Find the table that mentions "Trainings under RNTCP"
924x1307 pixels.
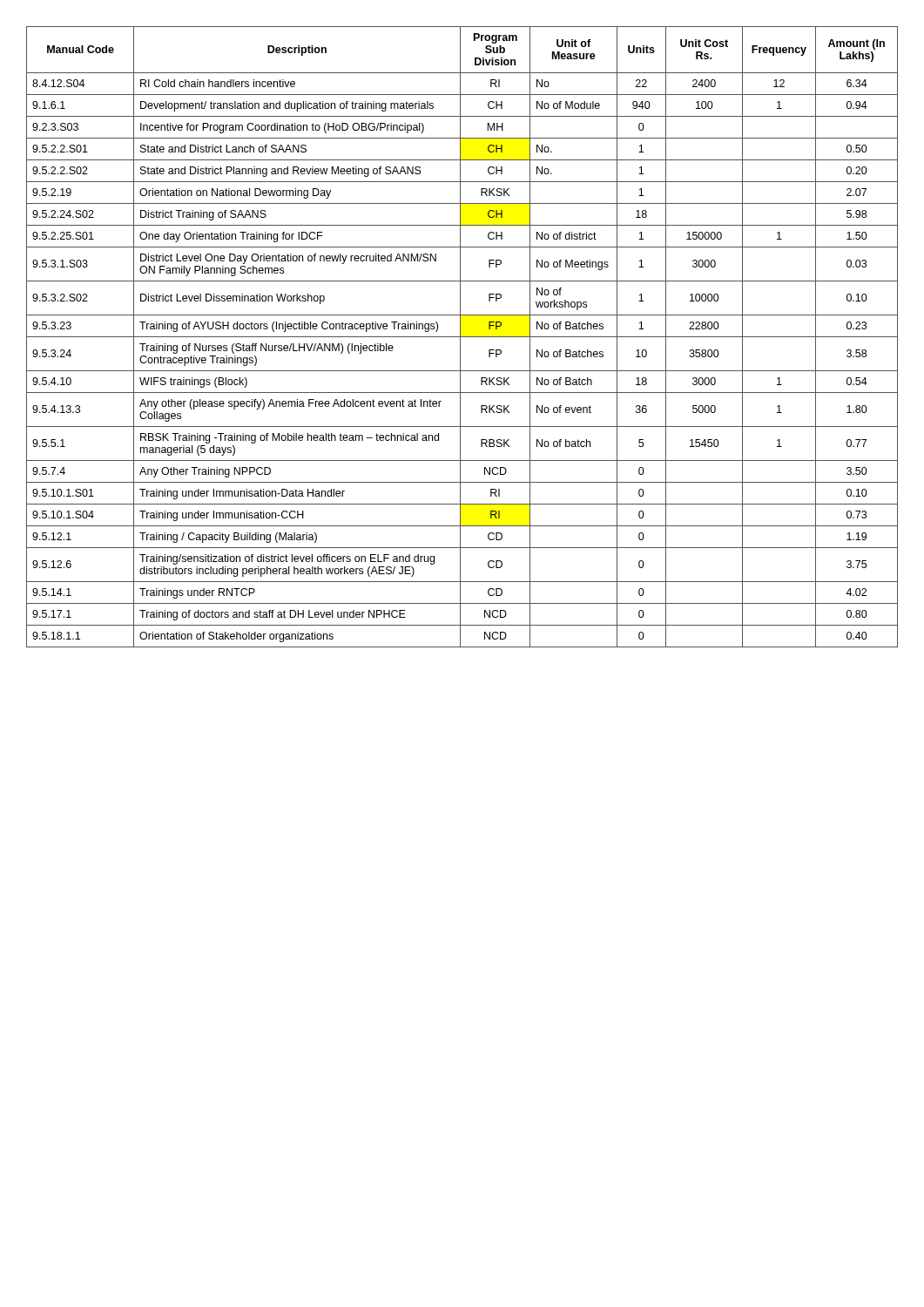pyautogui.click(x=462, y=337)
